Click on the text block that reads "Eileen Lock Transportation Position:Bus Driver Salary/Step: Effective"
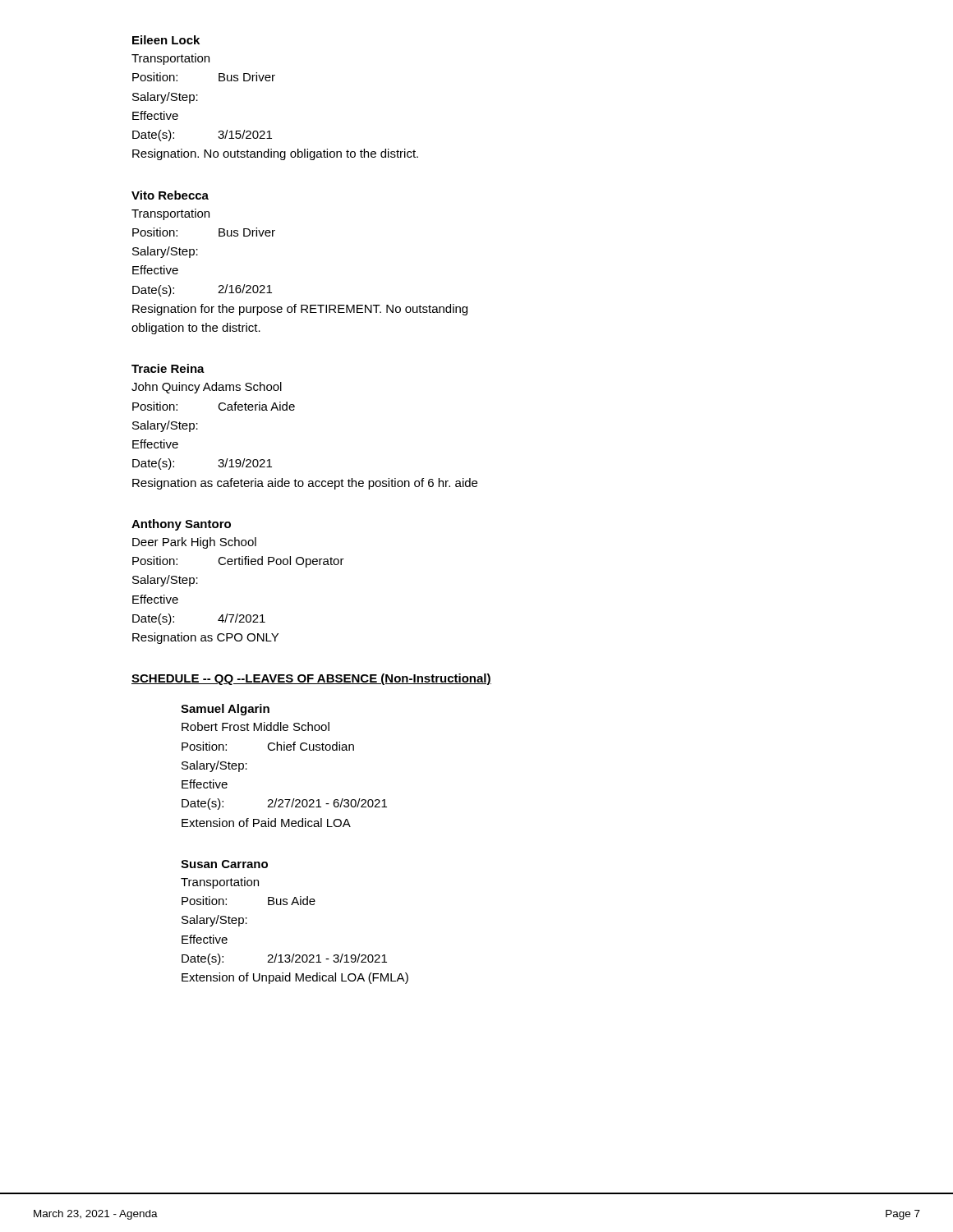 (166, 40)
